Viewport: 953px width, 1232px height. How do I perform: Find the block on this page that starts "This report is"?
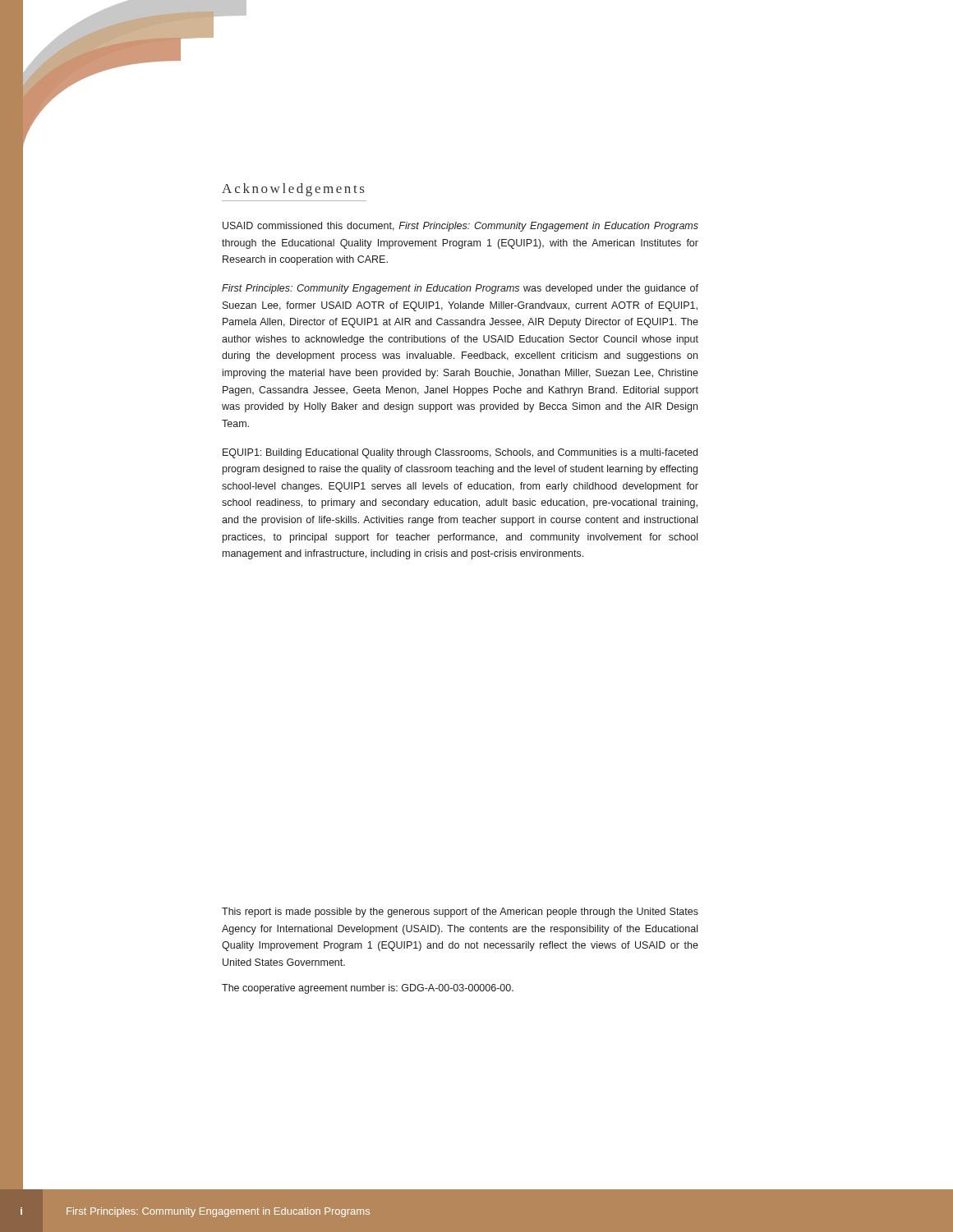(x=460, y=937)
